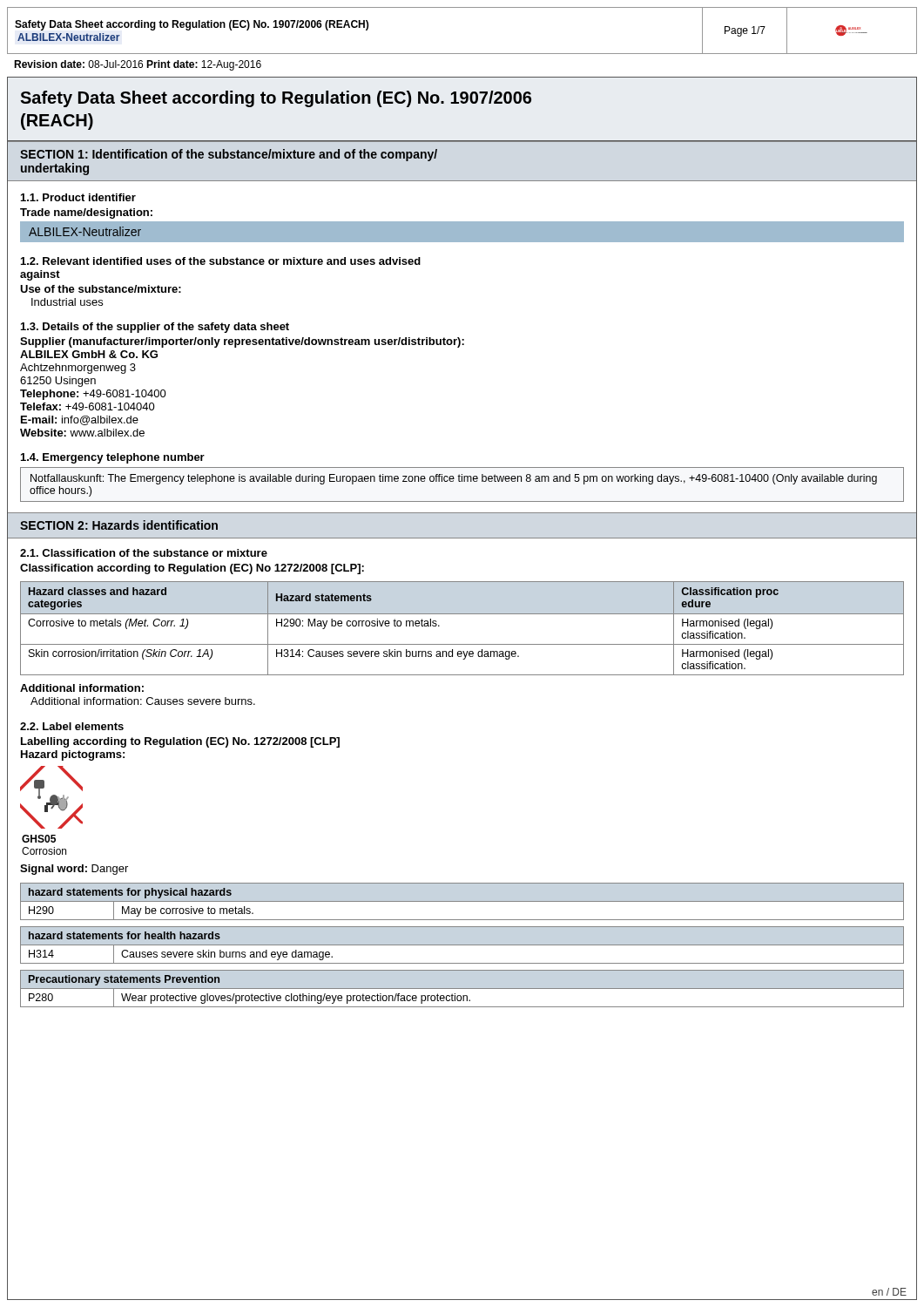The image size is (924, 1307).
Task: Select the text block that says "Notfallauskunft: The Emergency telephone is available"
Action: (x=453, y=484)
